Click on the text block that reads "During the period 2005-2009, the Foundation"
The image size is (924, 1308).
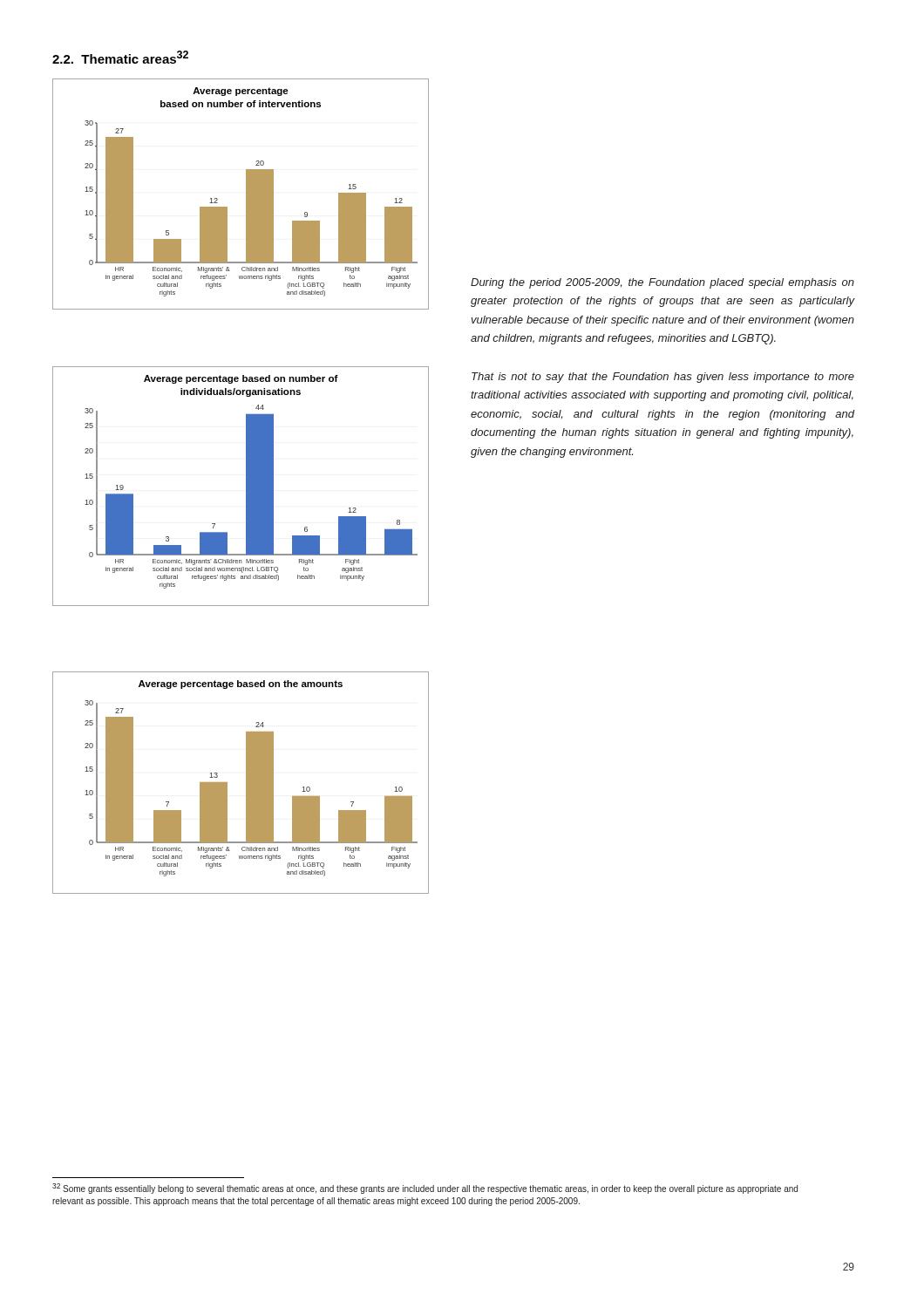[662, 367]
